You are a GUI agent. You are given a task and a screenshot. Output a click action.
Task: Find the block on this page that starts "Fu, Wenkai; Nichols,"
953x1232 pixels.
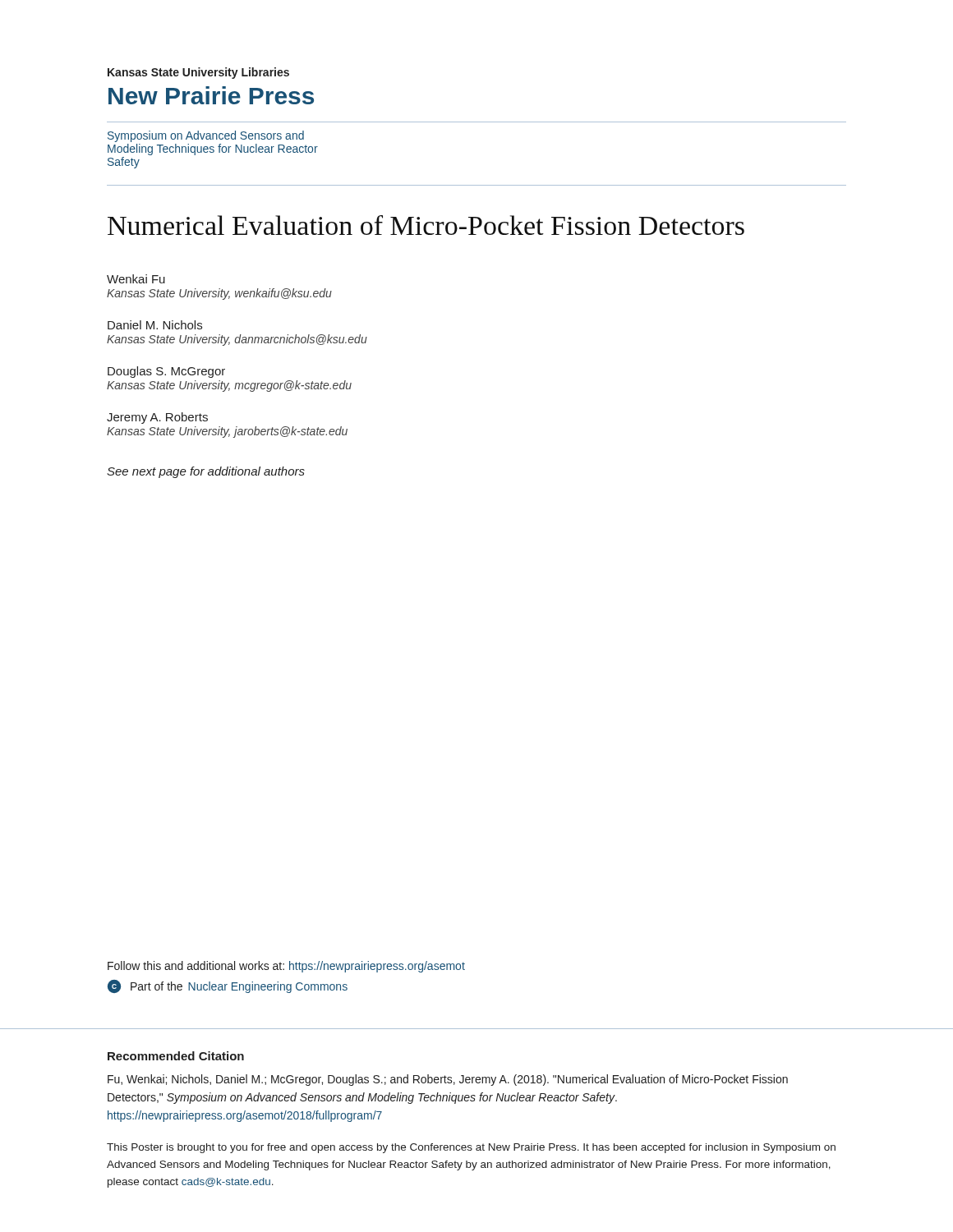(x=448, y=1097)
